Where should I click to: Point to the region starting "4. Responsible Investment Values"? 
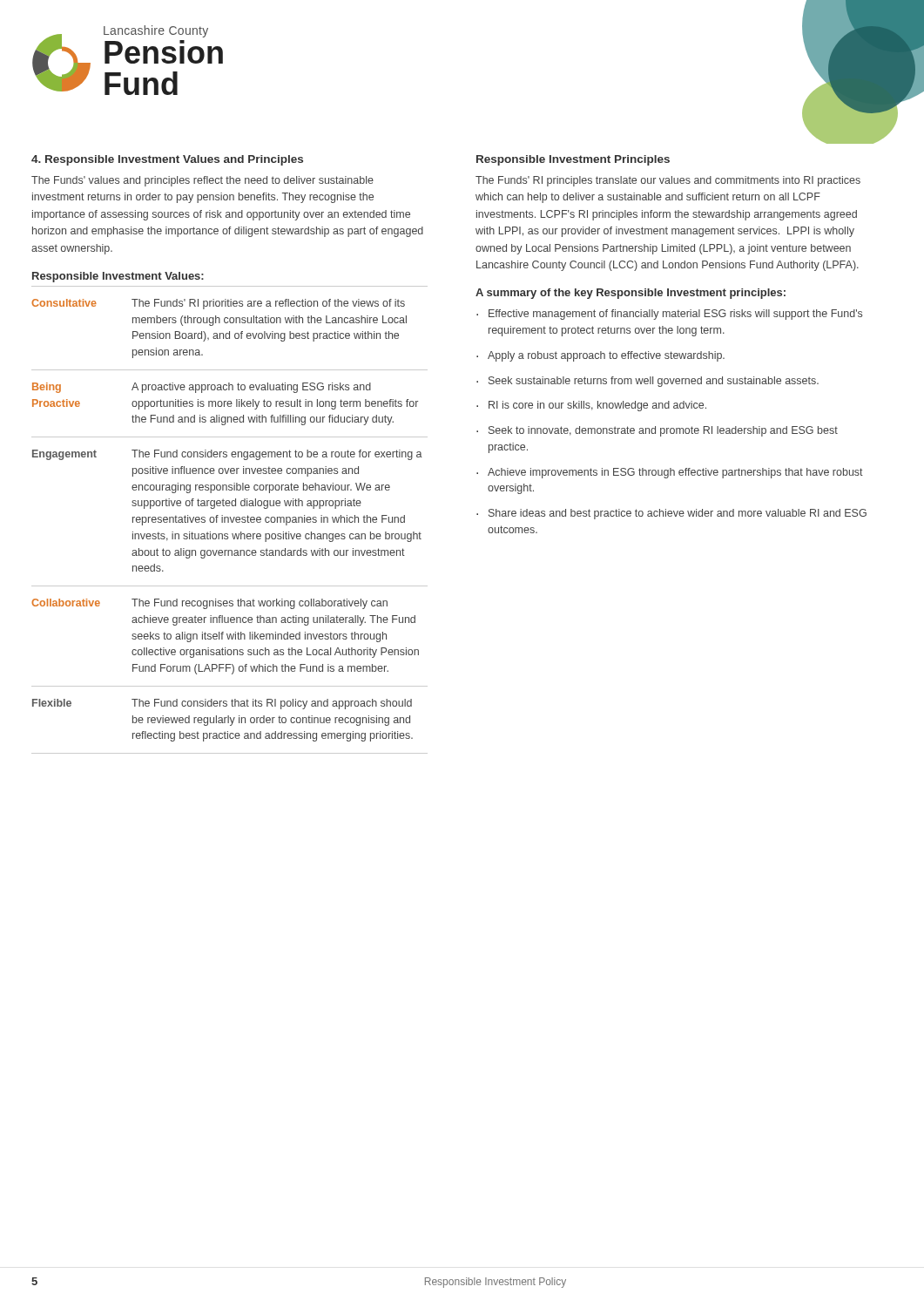[x=168, y=159]
